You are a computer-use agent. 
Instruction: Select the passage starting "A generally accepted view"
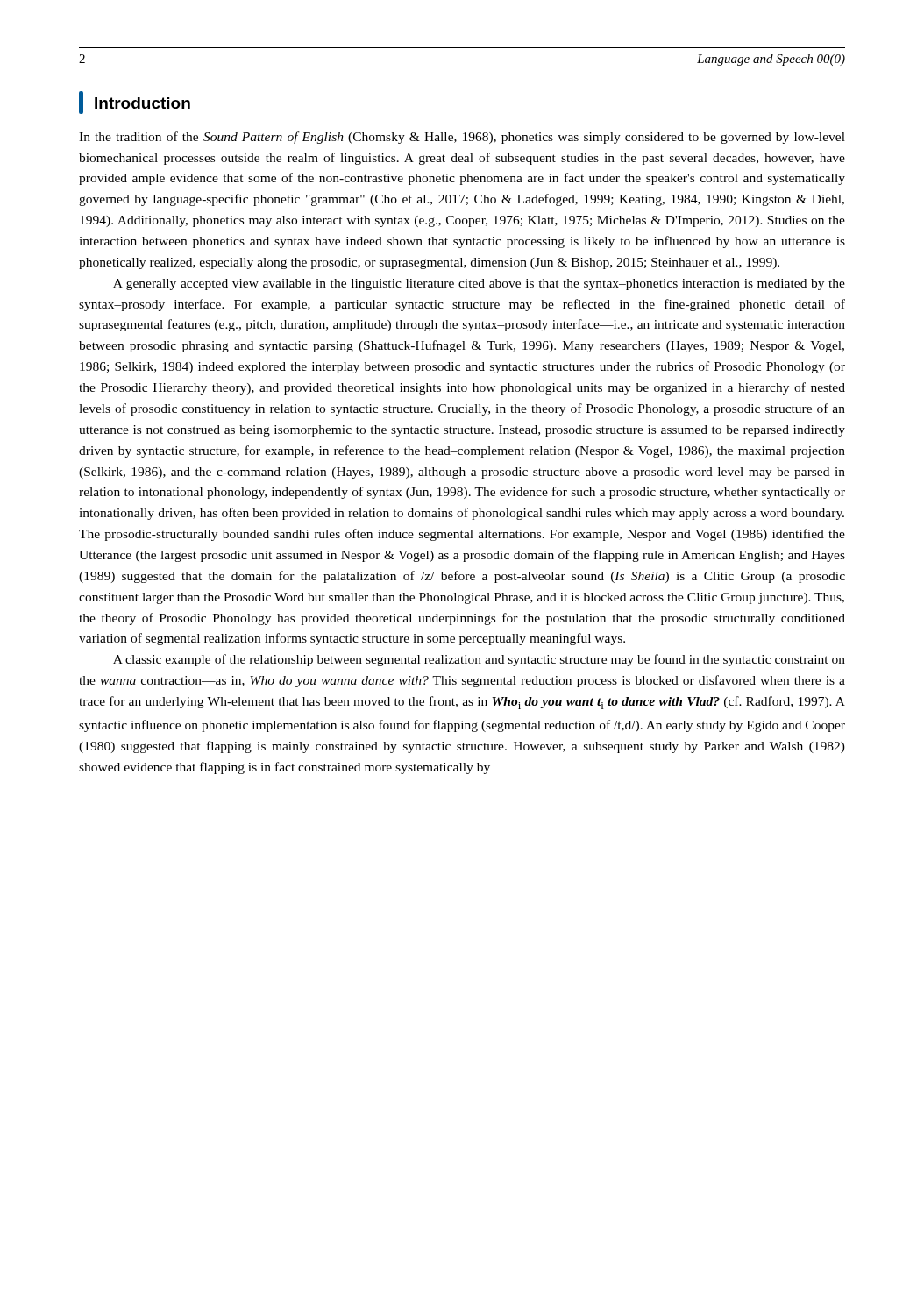coord(462,460)
